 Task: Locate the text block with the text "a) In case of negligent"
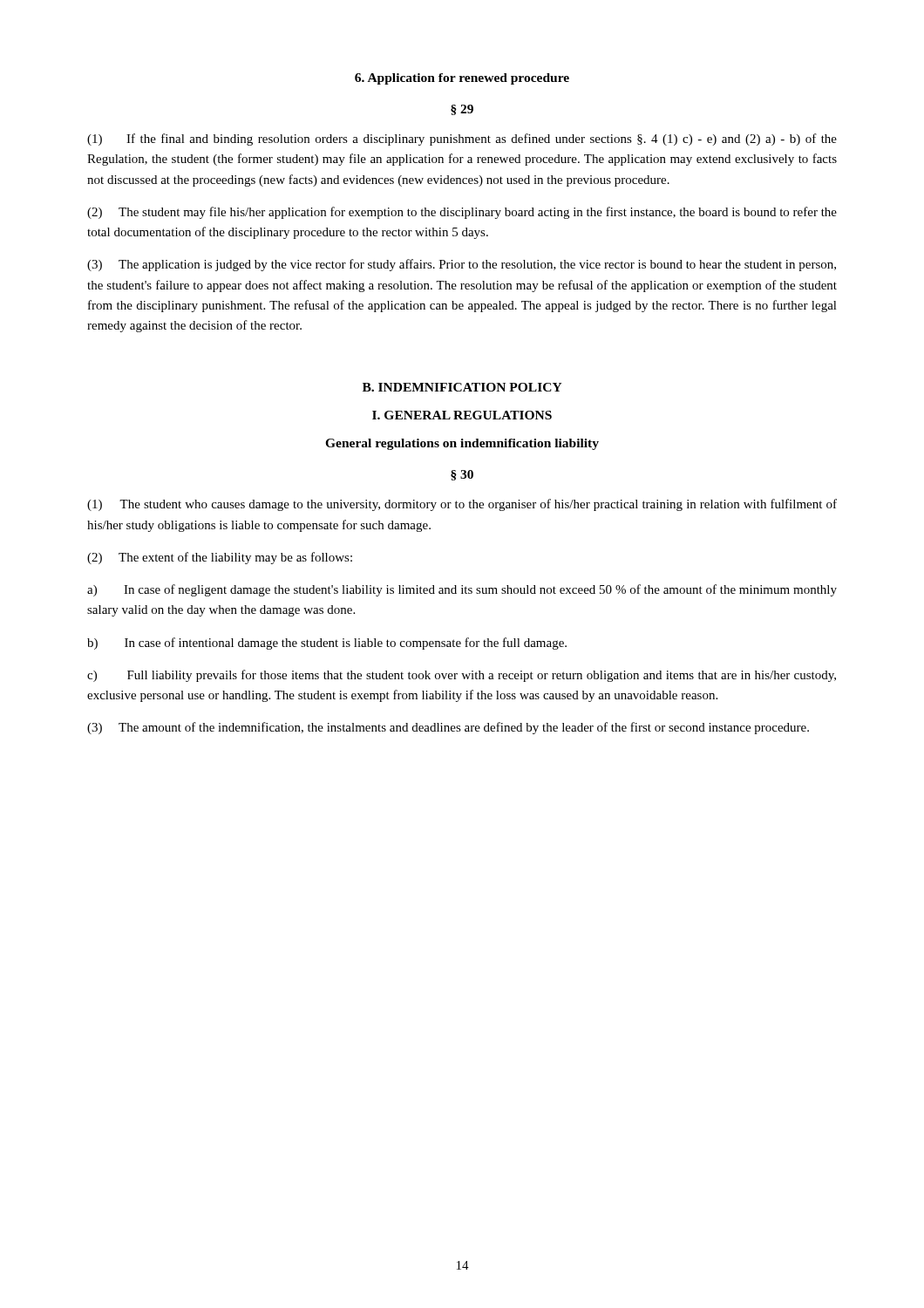pos(462,600)
